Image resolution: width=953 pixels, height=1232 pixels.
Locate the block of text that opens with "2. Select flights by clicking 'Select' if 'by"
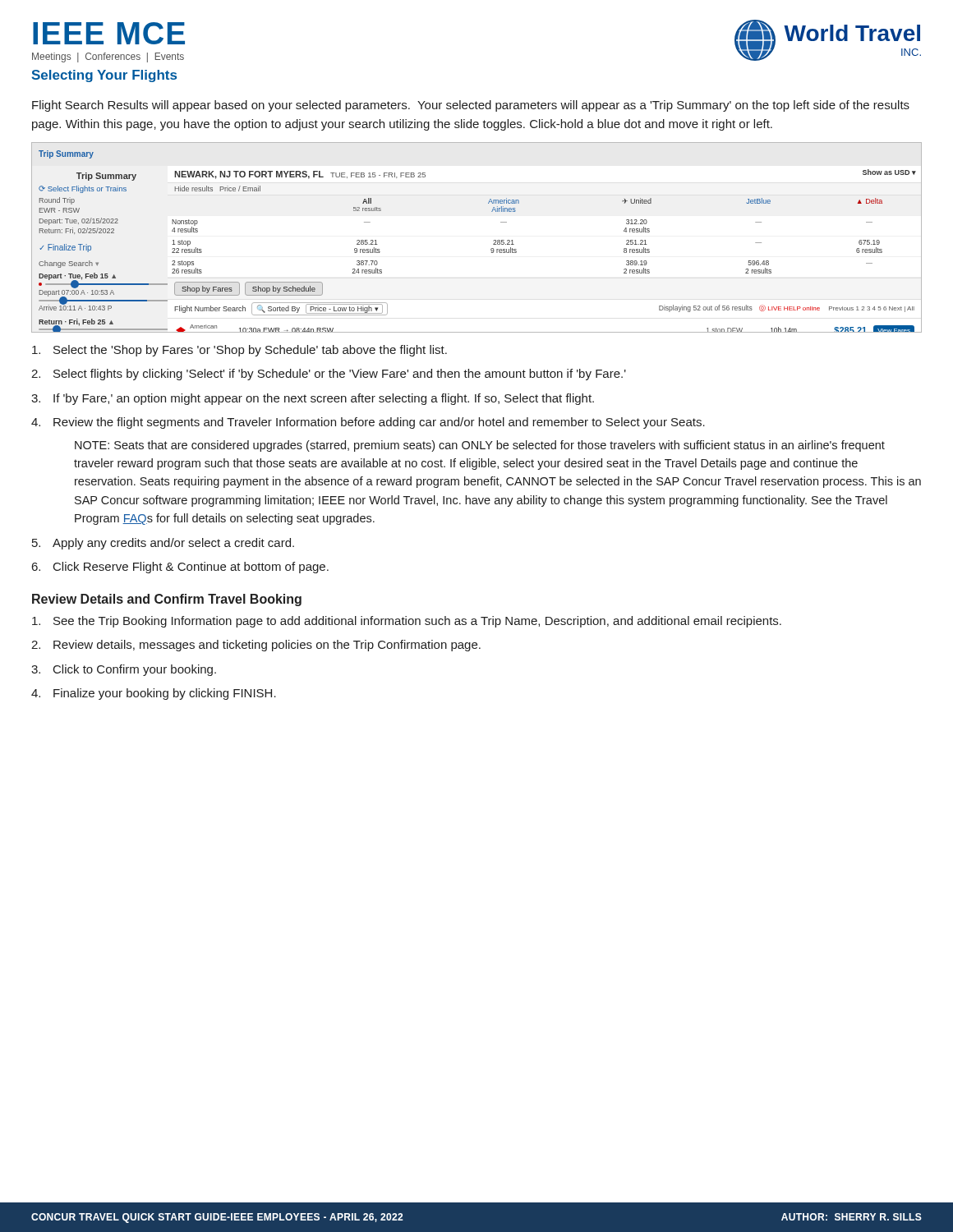click(476, 374)
